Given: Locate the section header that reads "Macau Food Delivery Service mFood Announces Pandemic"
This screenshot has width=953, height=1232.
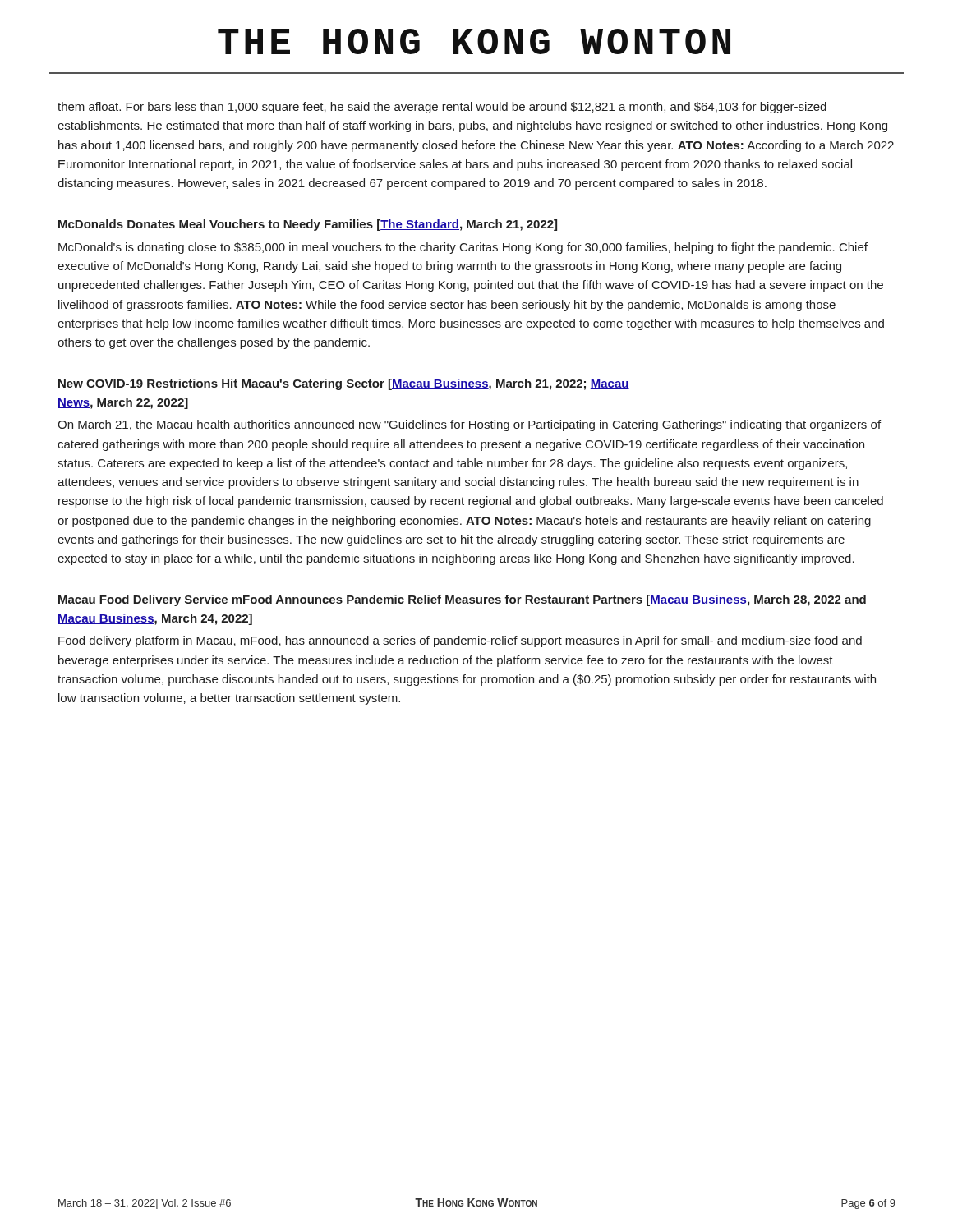Looking at the screenshot, I should [x=462, y=609].
